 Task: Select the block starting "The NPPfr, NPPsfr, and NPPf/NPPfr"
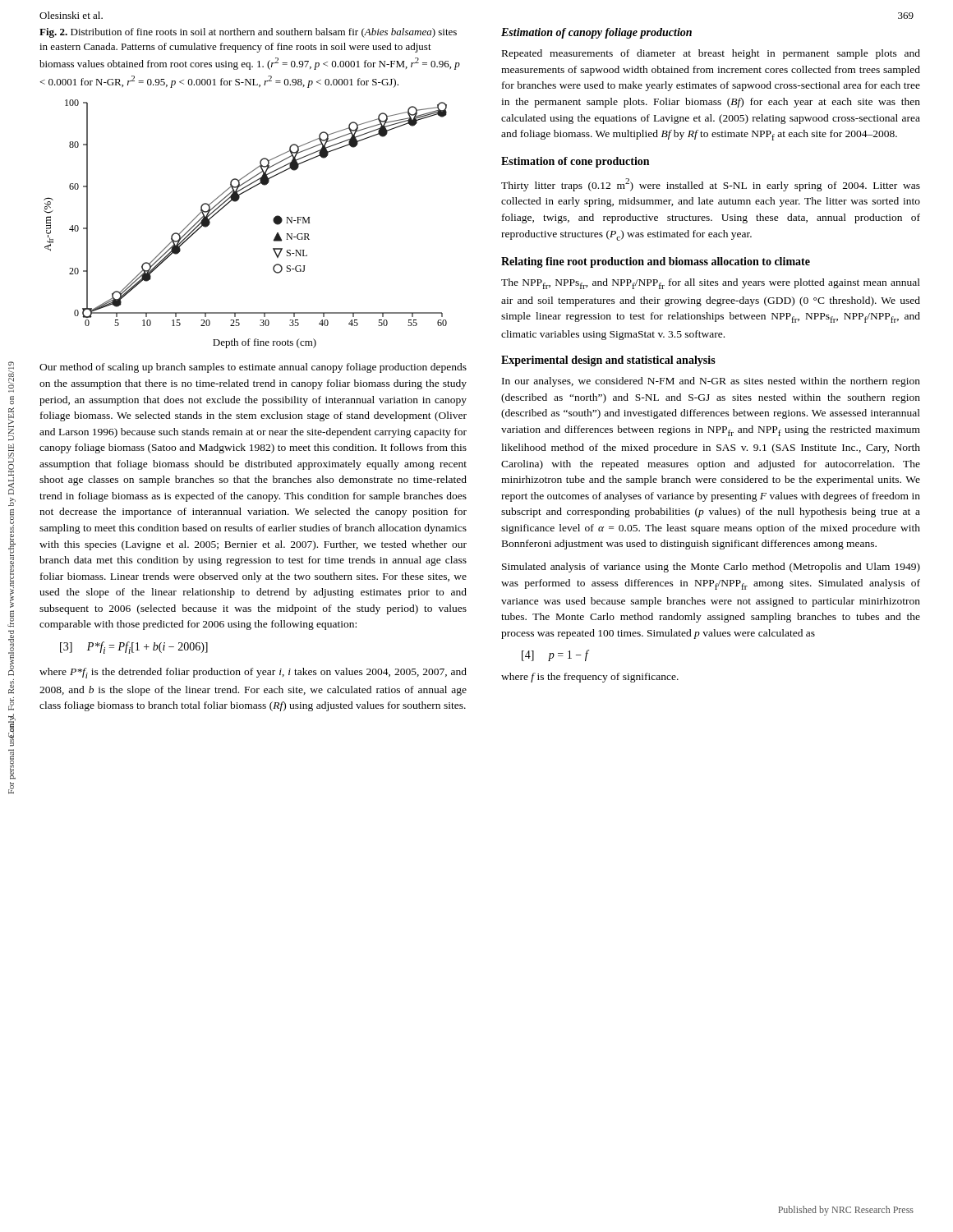(711, 308)
